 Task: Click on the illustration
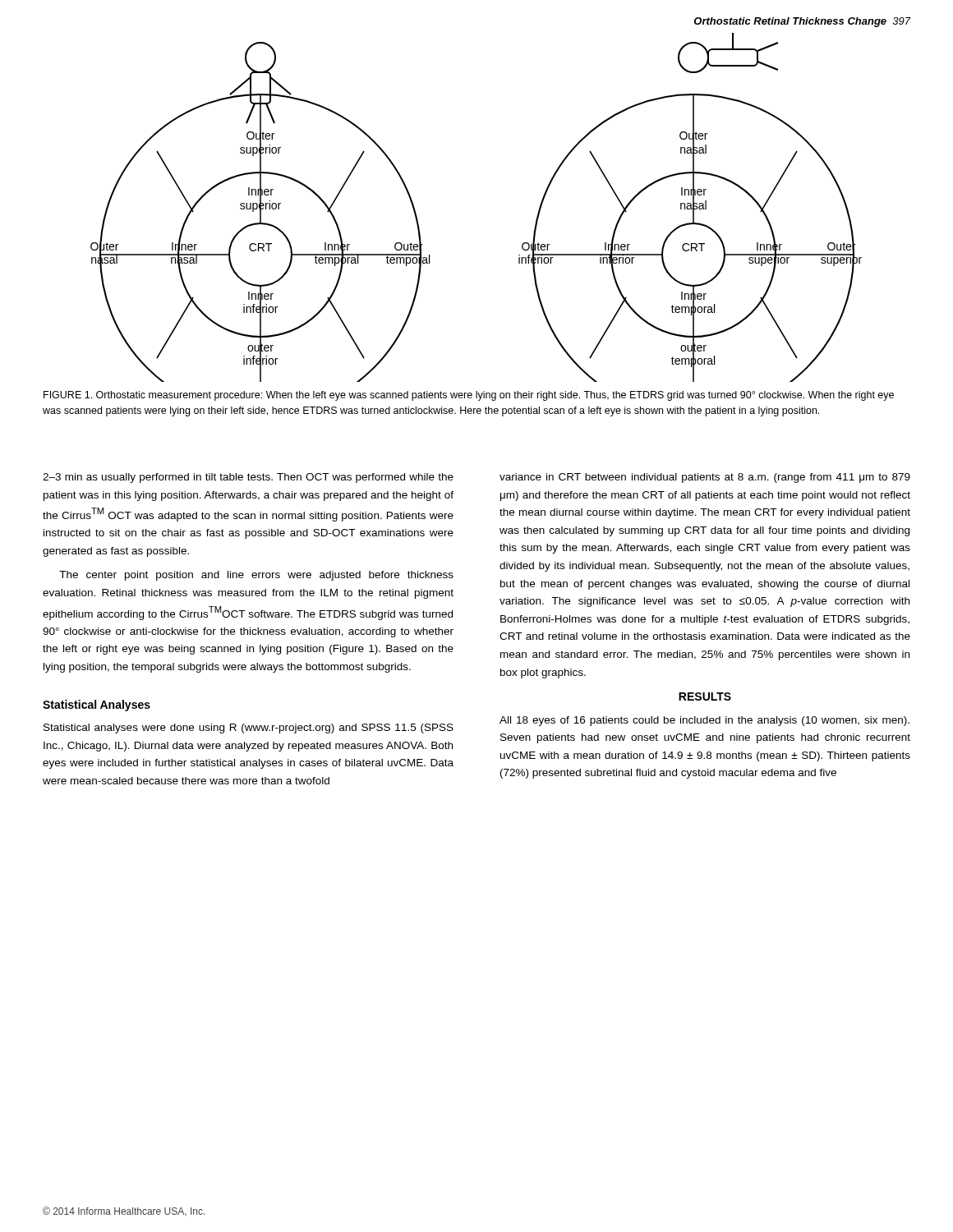(476, 207)
